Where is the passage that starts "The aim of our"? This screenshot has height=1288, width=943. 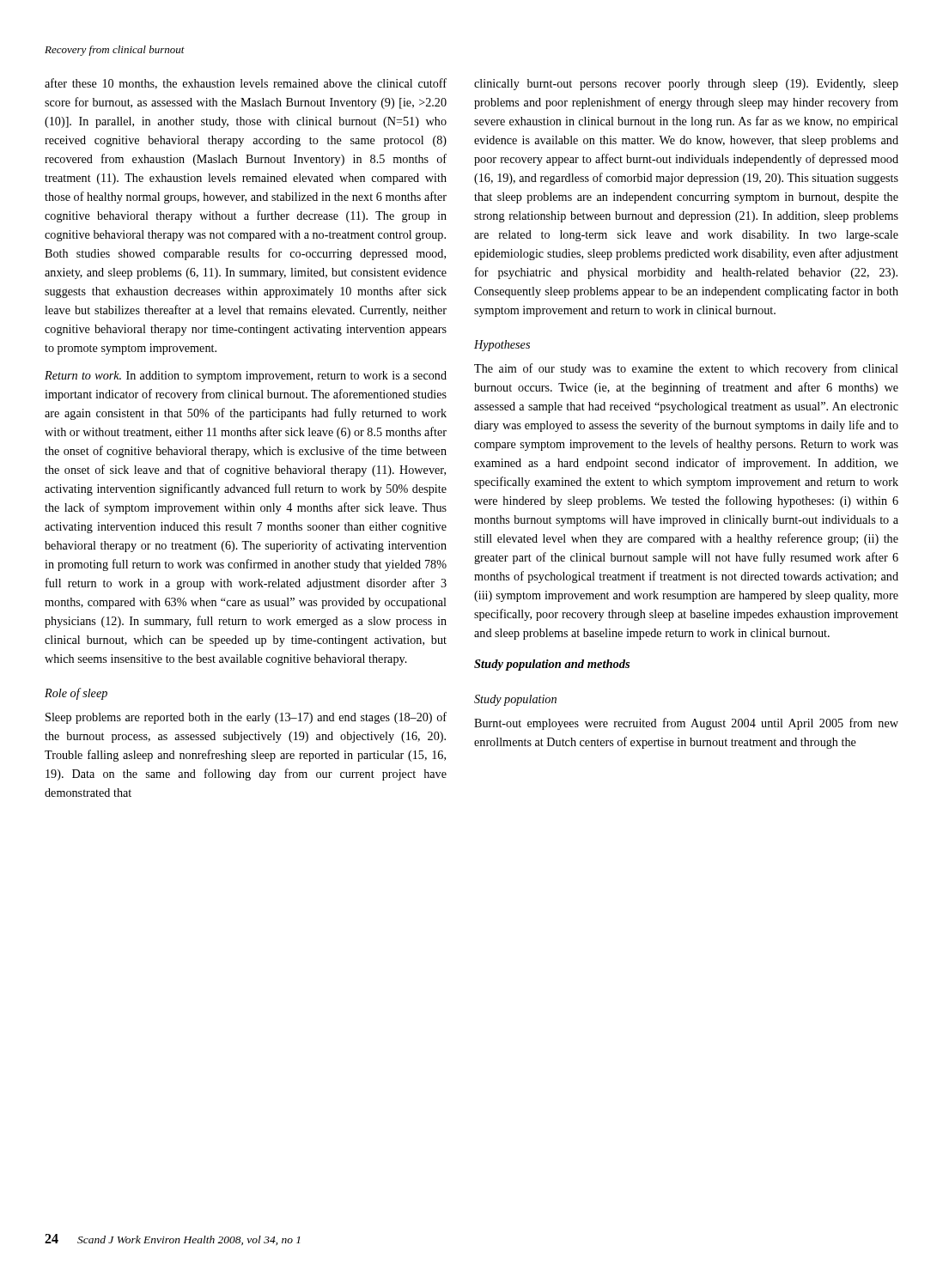pos(686,501)
